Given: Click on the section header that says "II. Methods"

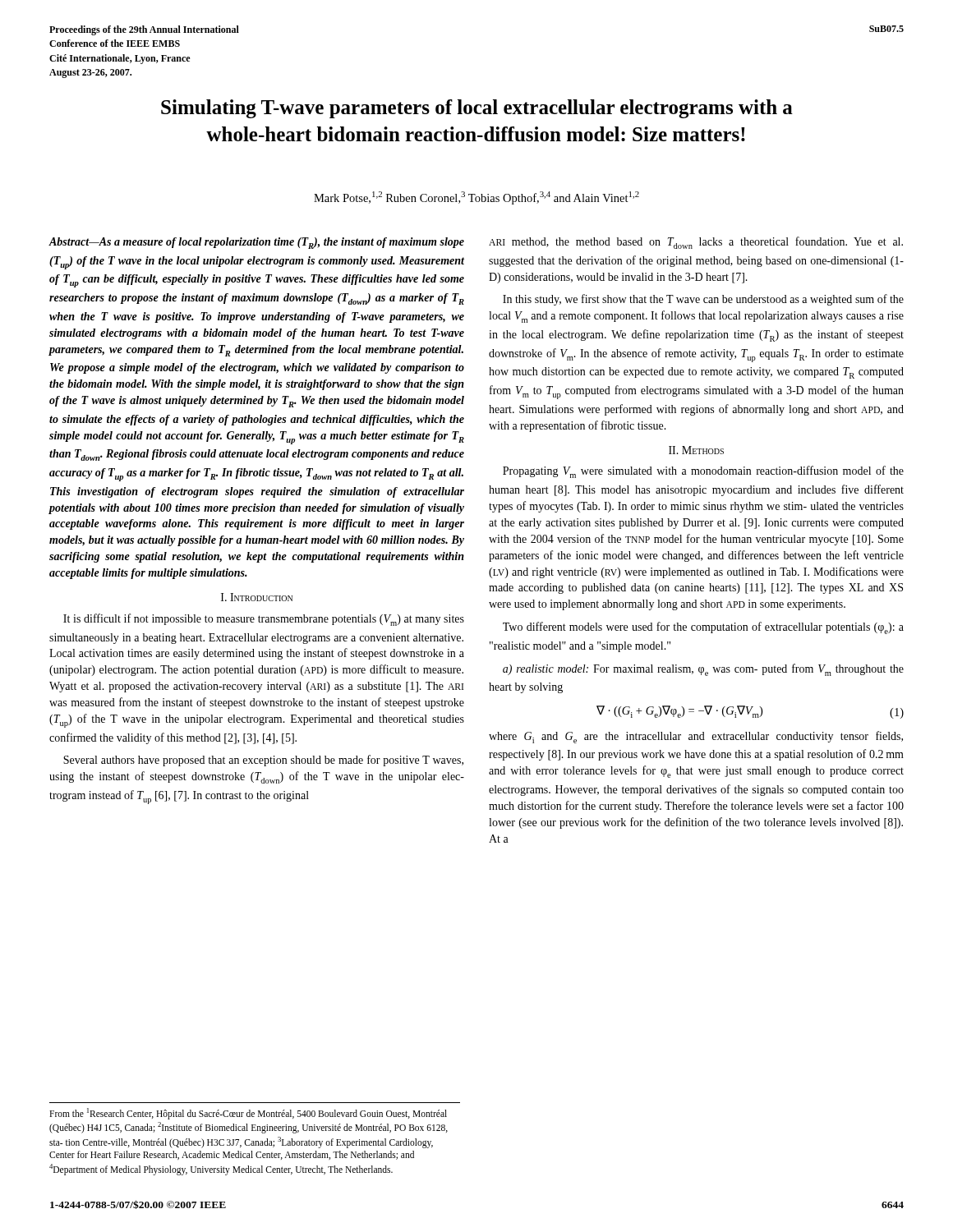Looking at the screenshot, I should 696,450.
